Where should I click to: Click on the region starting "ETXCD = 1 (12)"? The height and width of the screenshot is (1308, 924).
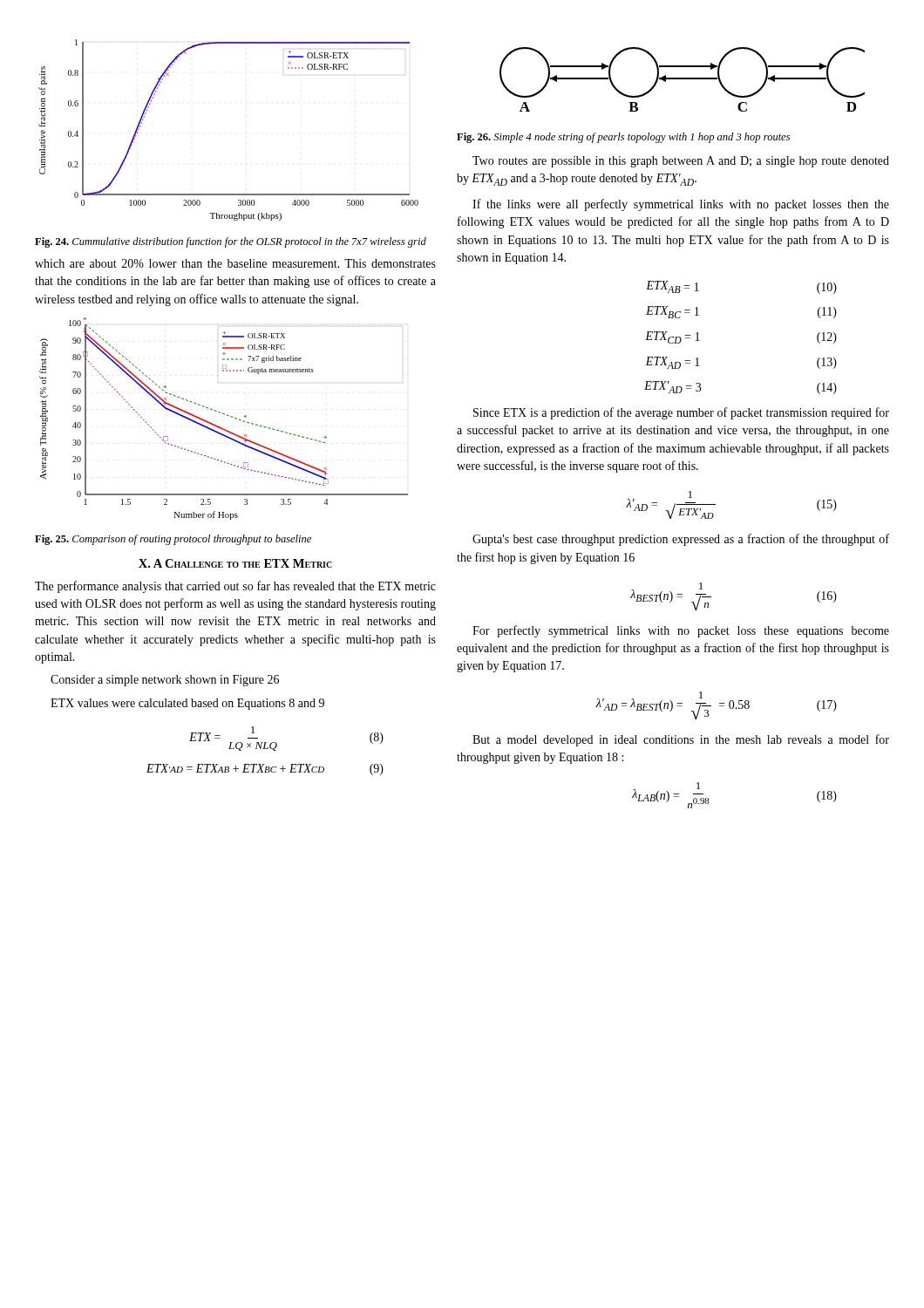[x=669, y=338]
